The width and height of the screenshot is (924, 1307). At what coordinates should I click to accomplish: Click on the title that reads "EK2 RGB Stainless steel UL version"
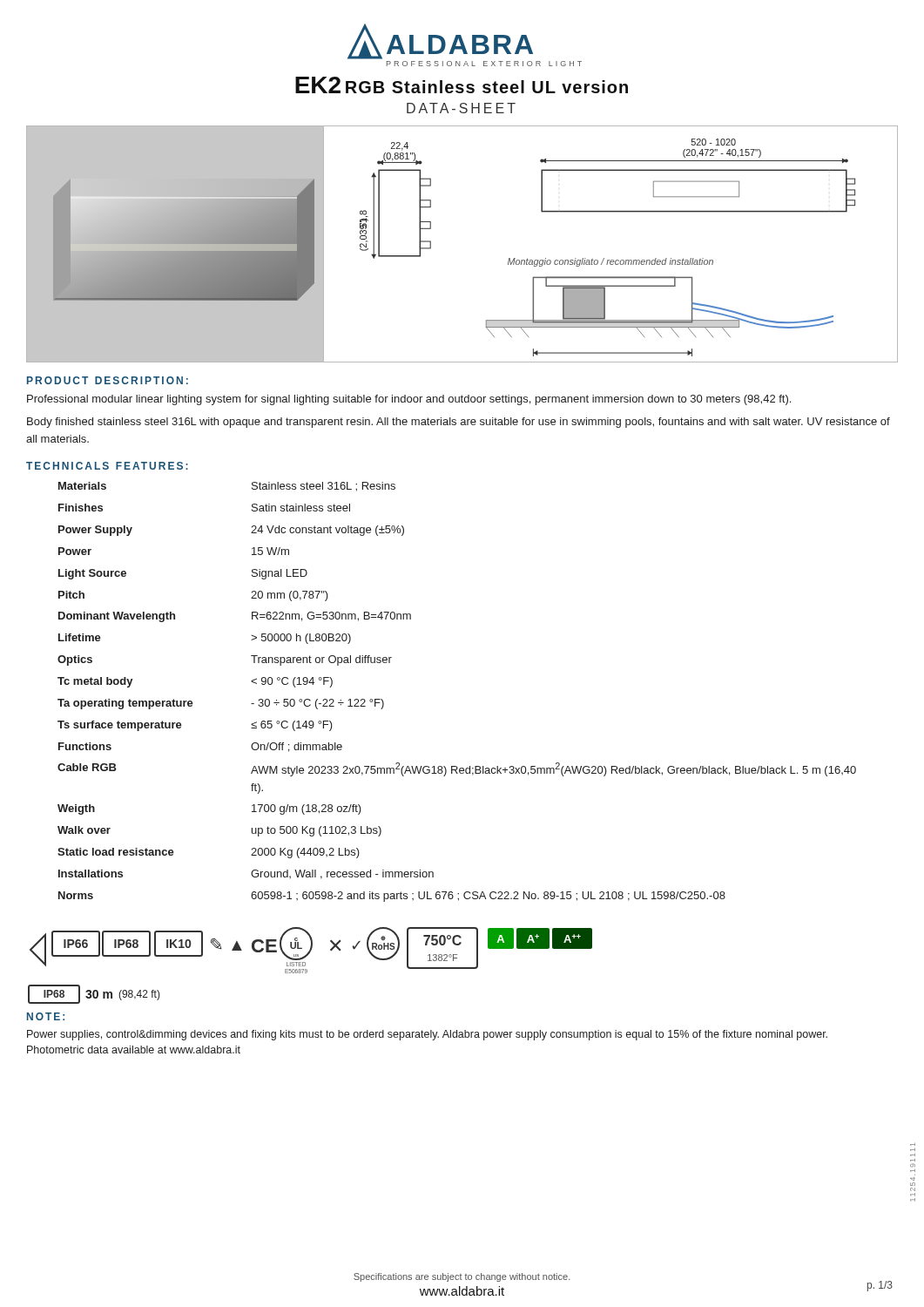tap(462, 85)
